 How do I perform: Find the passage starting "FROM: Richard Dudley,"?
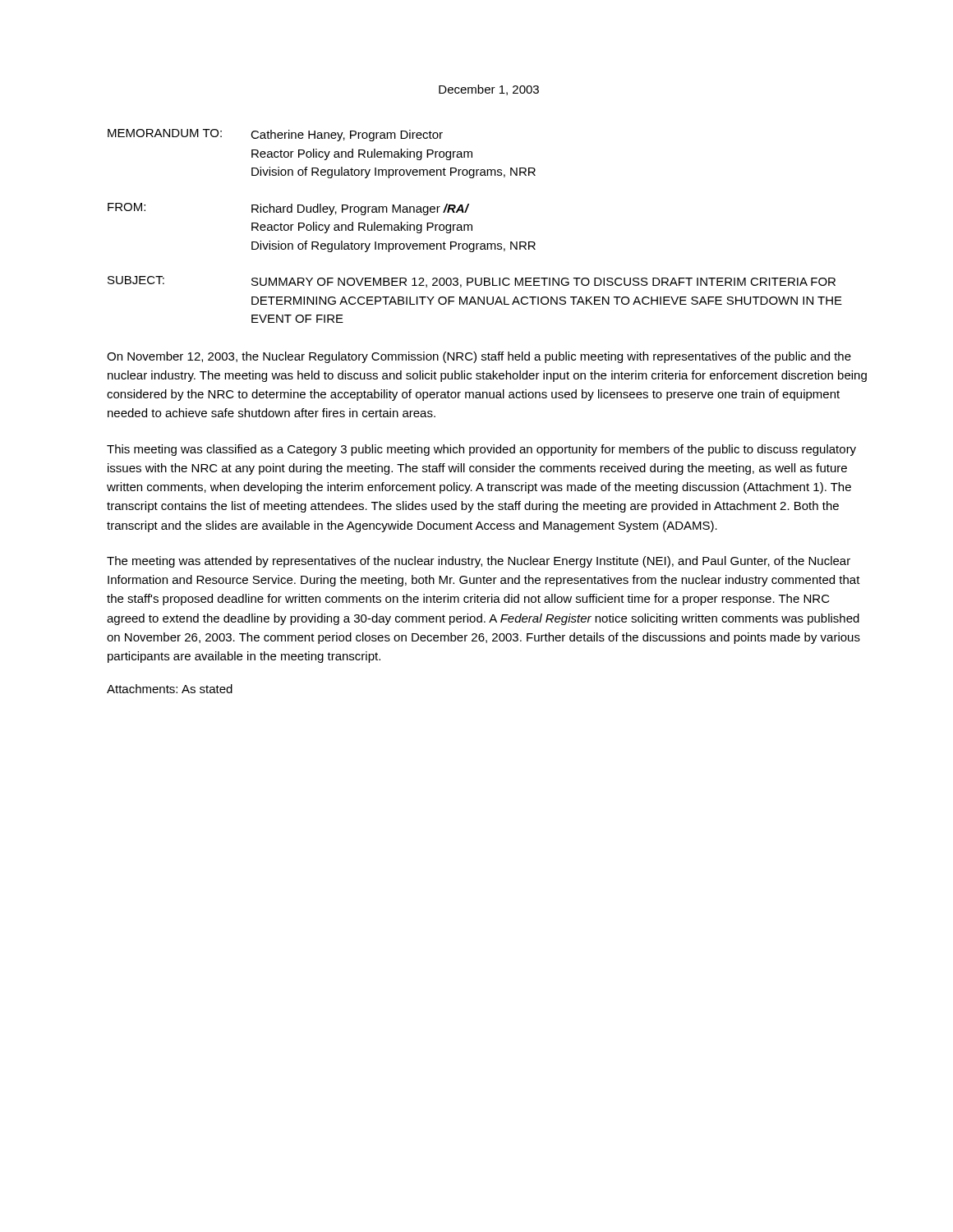288,209
